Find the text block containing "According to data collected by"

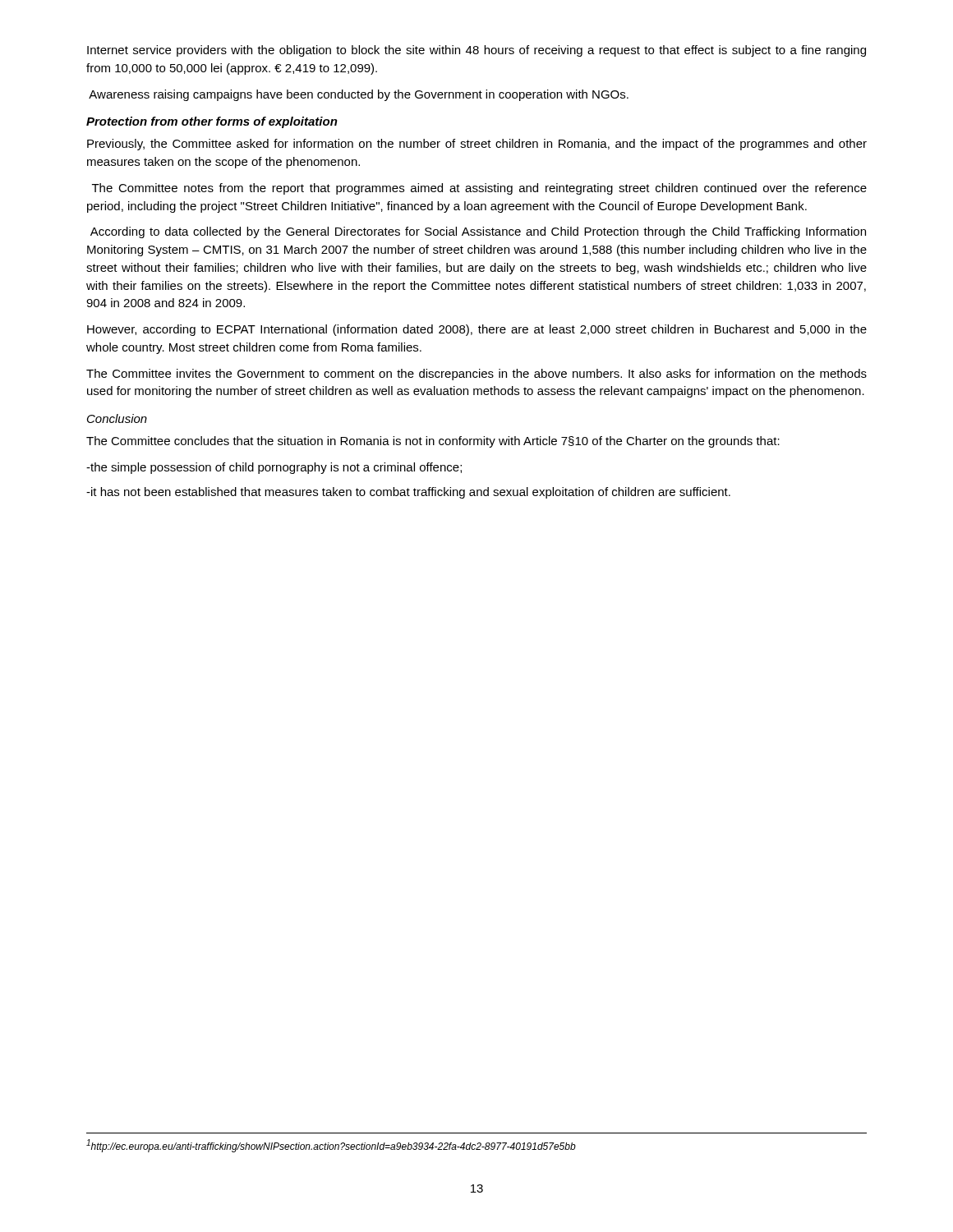coord(476,267)
